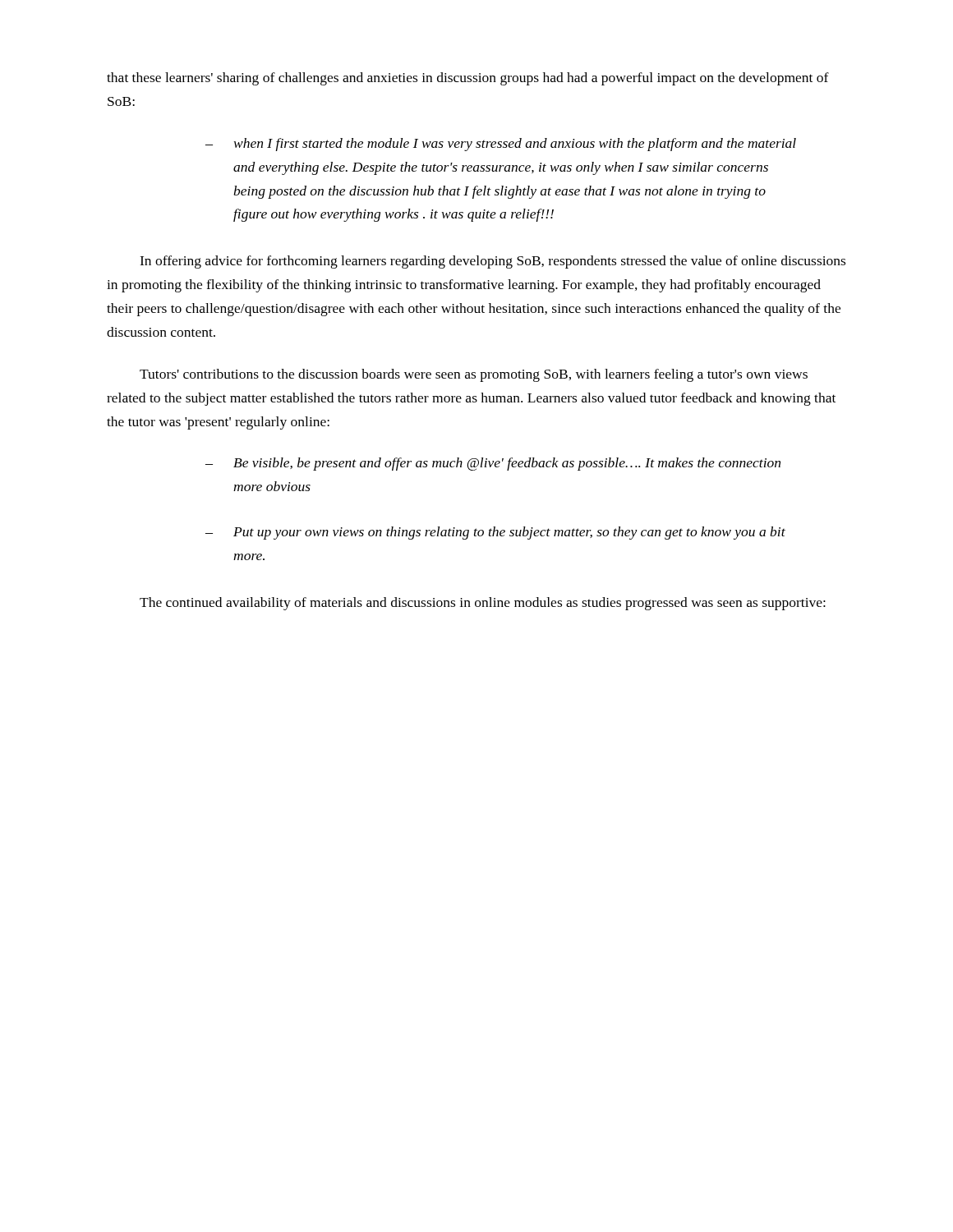Screen dimensions: 1232x953
Task: Locate the block starting "Tutors' contributions to the discussion boards"
Action: point(471,397)
